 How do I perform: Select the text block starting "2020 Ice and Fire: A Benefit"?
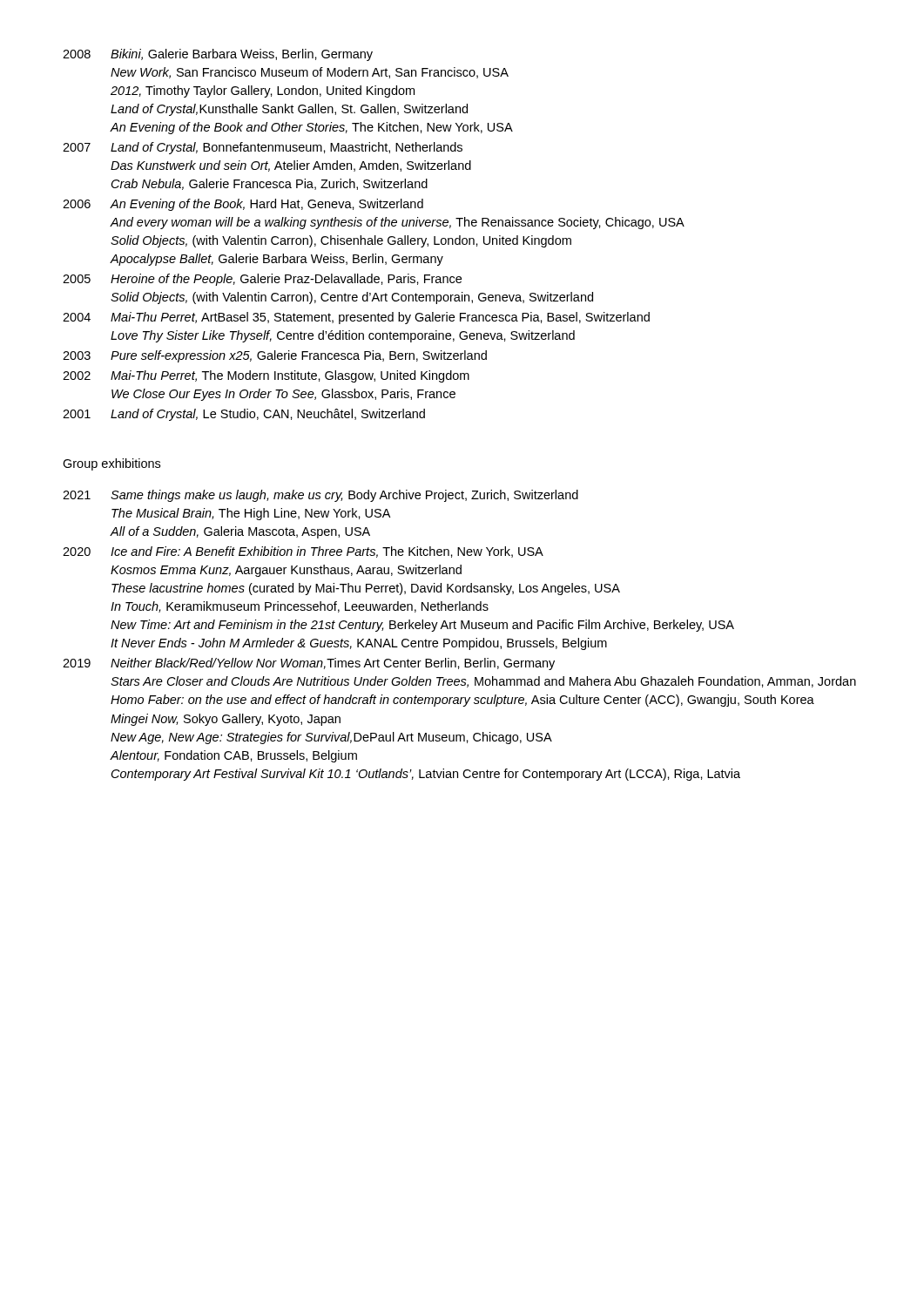click(x=462, y=598)
